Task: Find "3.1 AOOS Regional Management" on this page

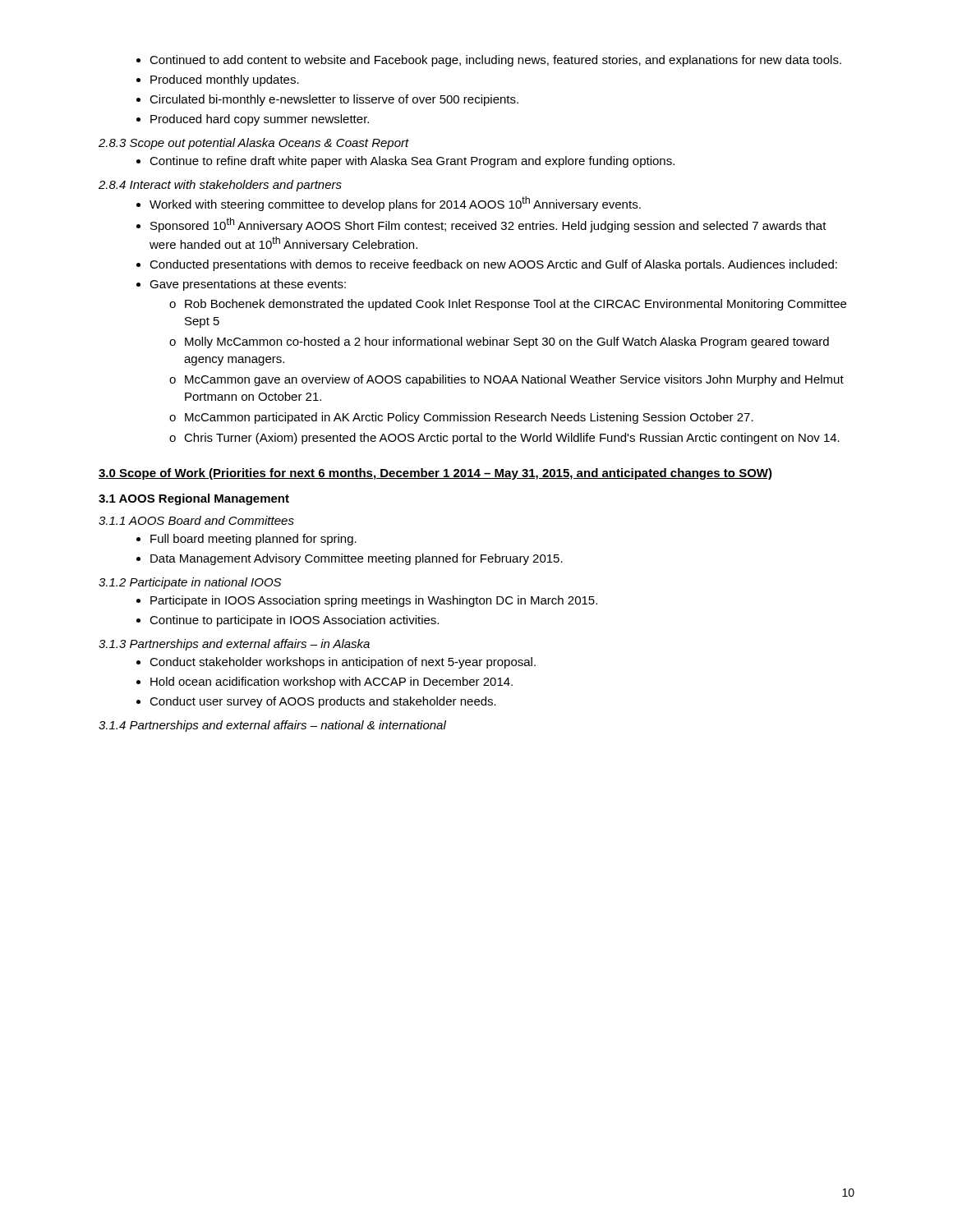Action: click(194, 498)
